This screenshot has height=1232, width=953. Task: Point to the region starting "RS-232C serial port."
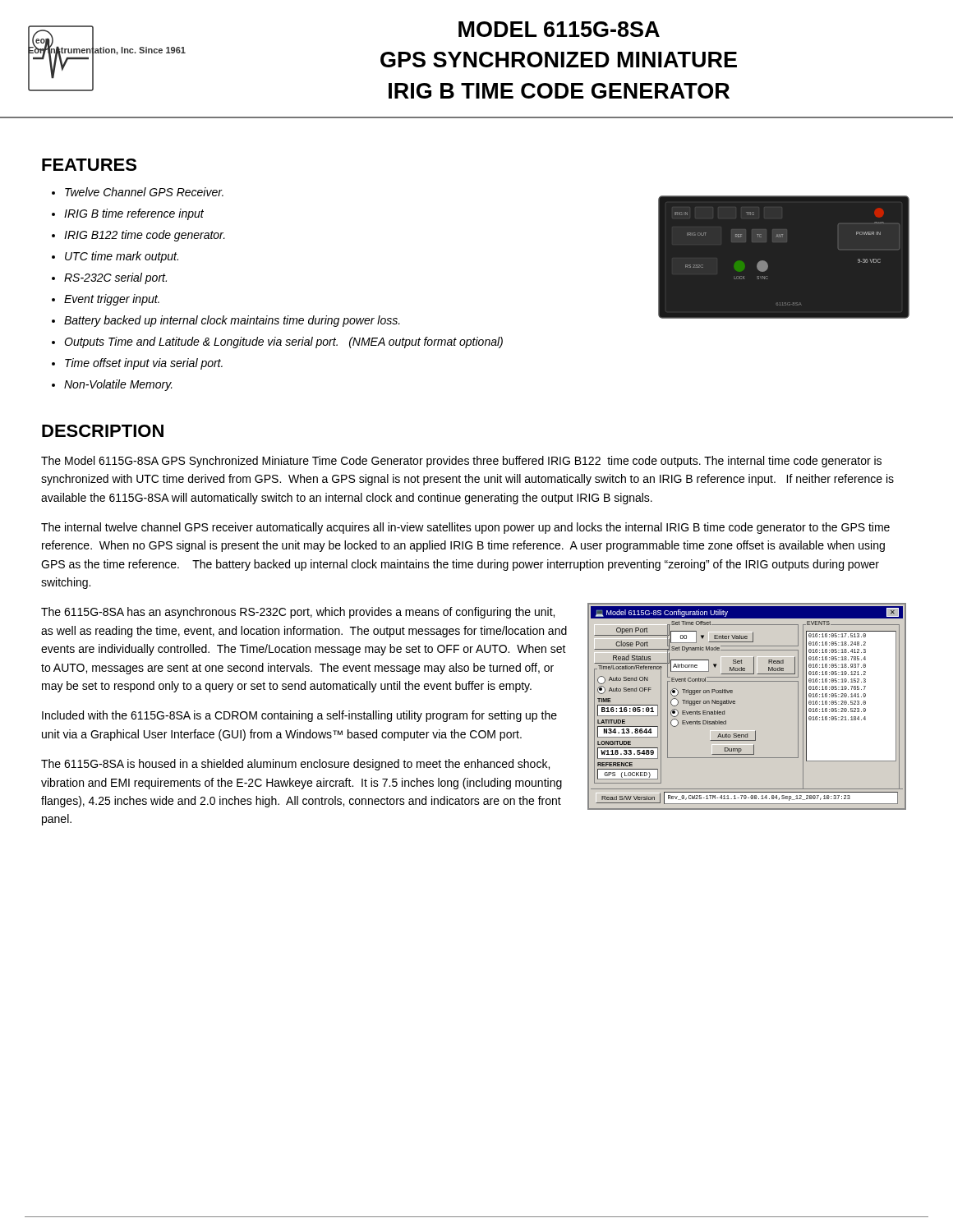116,277
